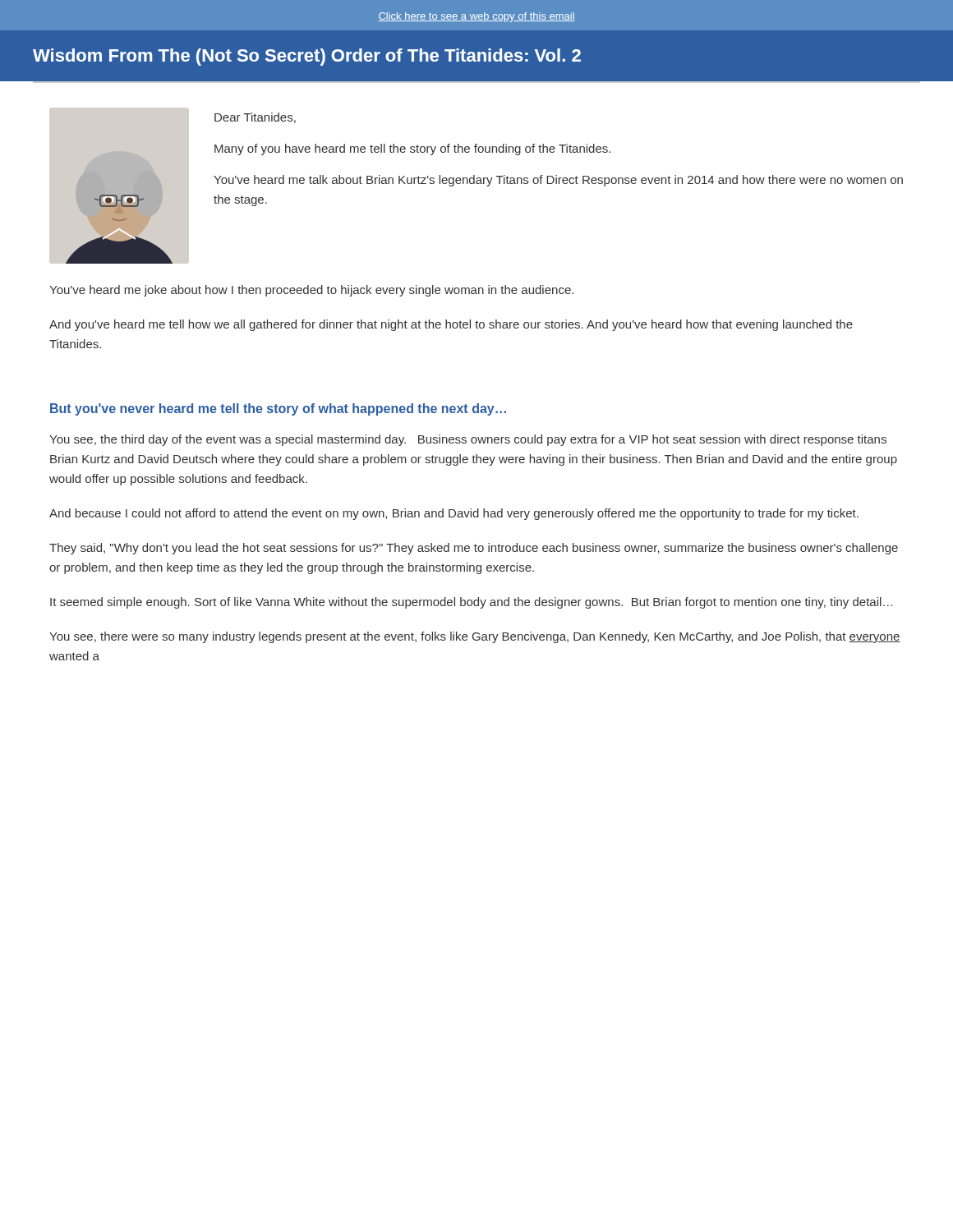Find the region starting "But you've never heard me"
The image size is (953, 1232).
coord(278,409)
